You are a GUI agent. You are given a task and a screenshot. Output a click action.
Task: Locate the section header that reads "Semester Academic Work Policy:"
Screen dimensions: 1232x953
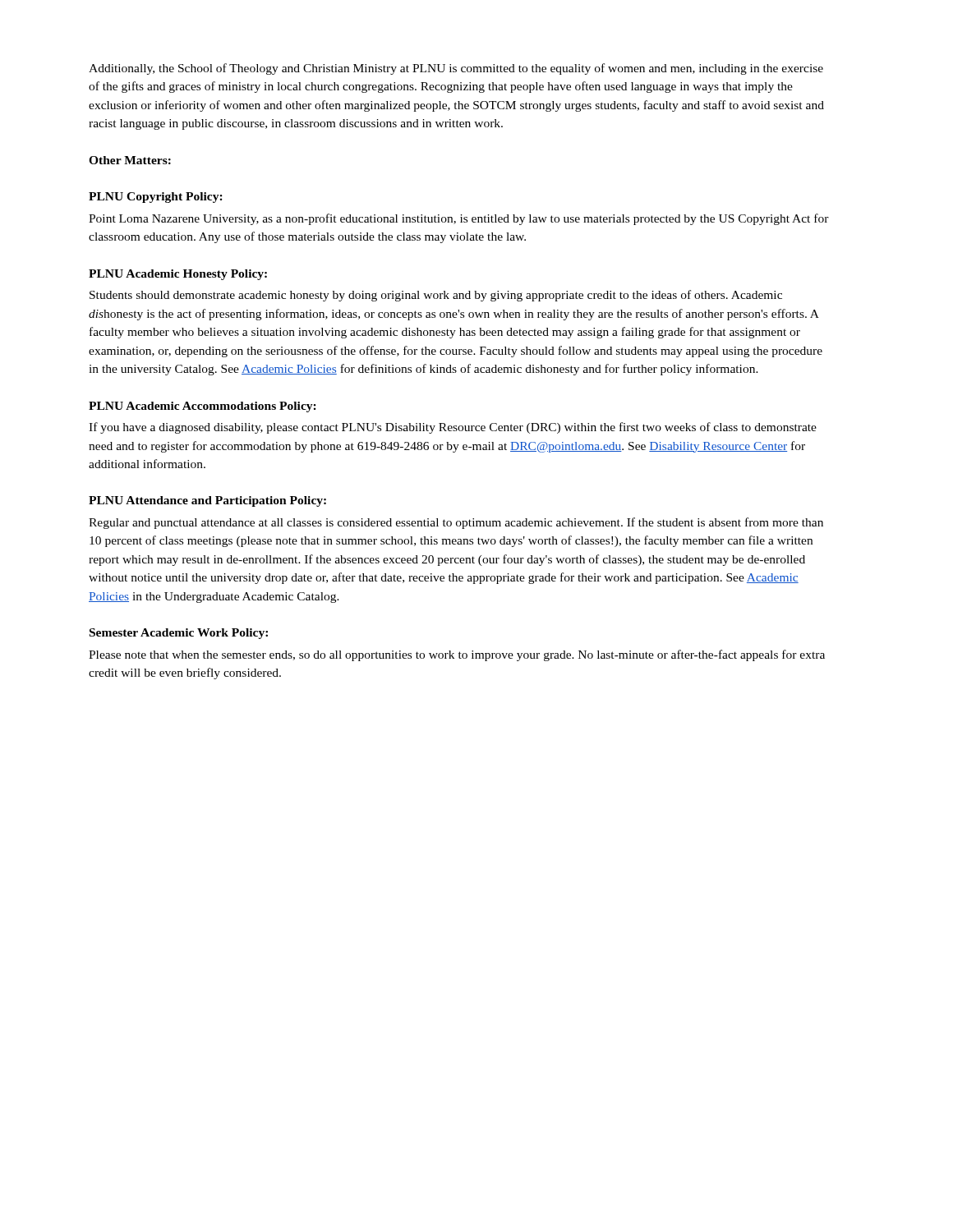[x=179, y=634]
